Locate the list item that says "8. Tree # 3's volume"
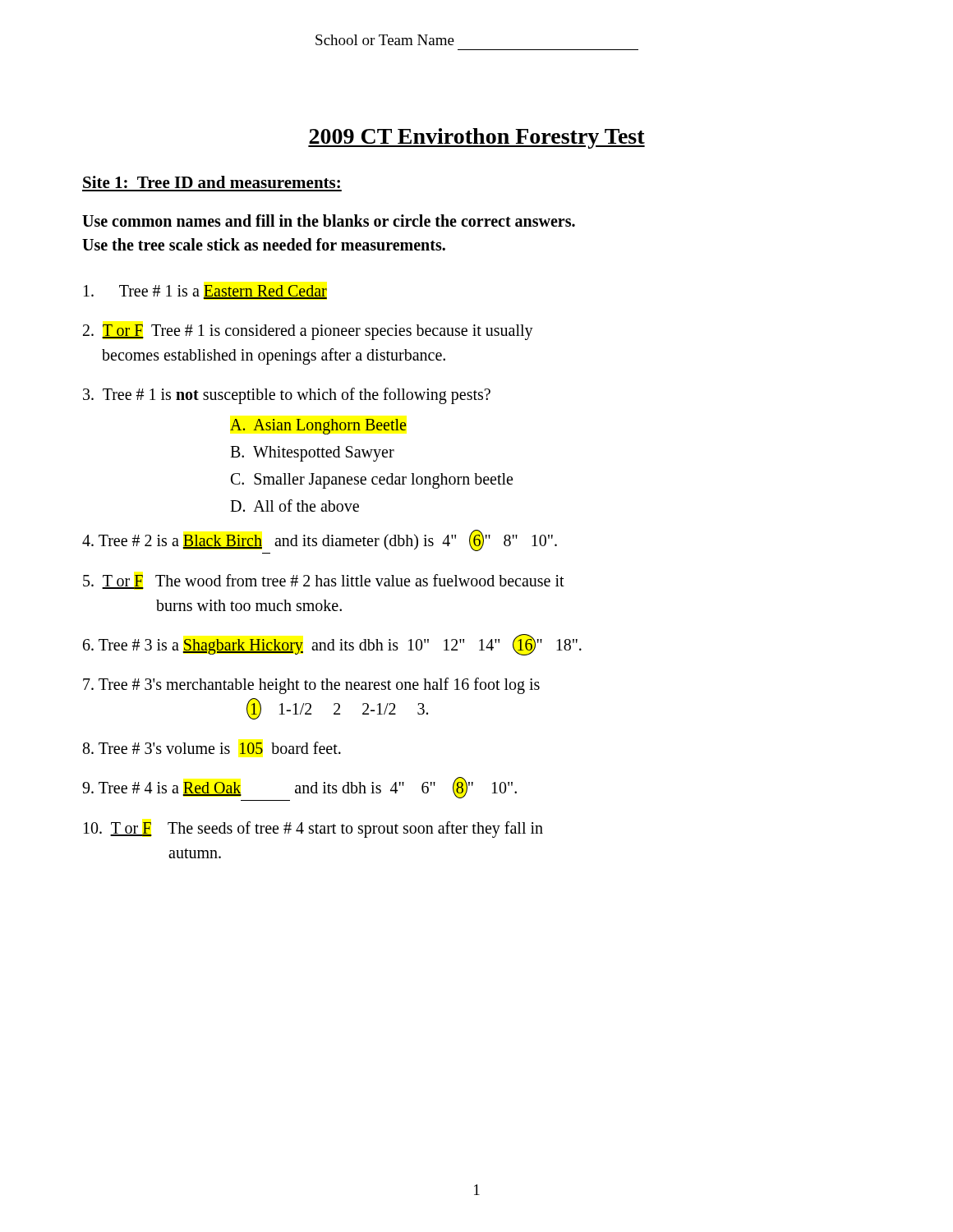953x1232 pixels. click(x=212, y=748)
